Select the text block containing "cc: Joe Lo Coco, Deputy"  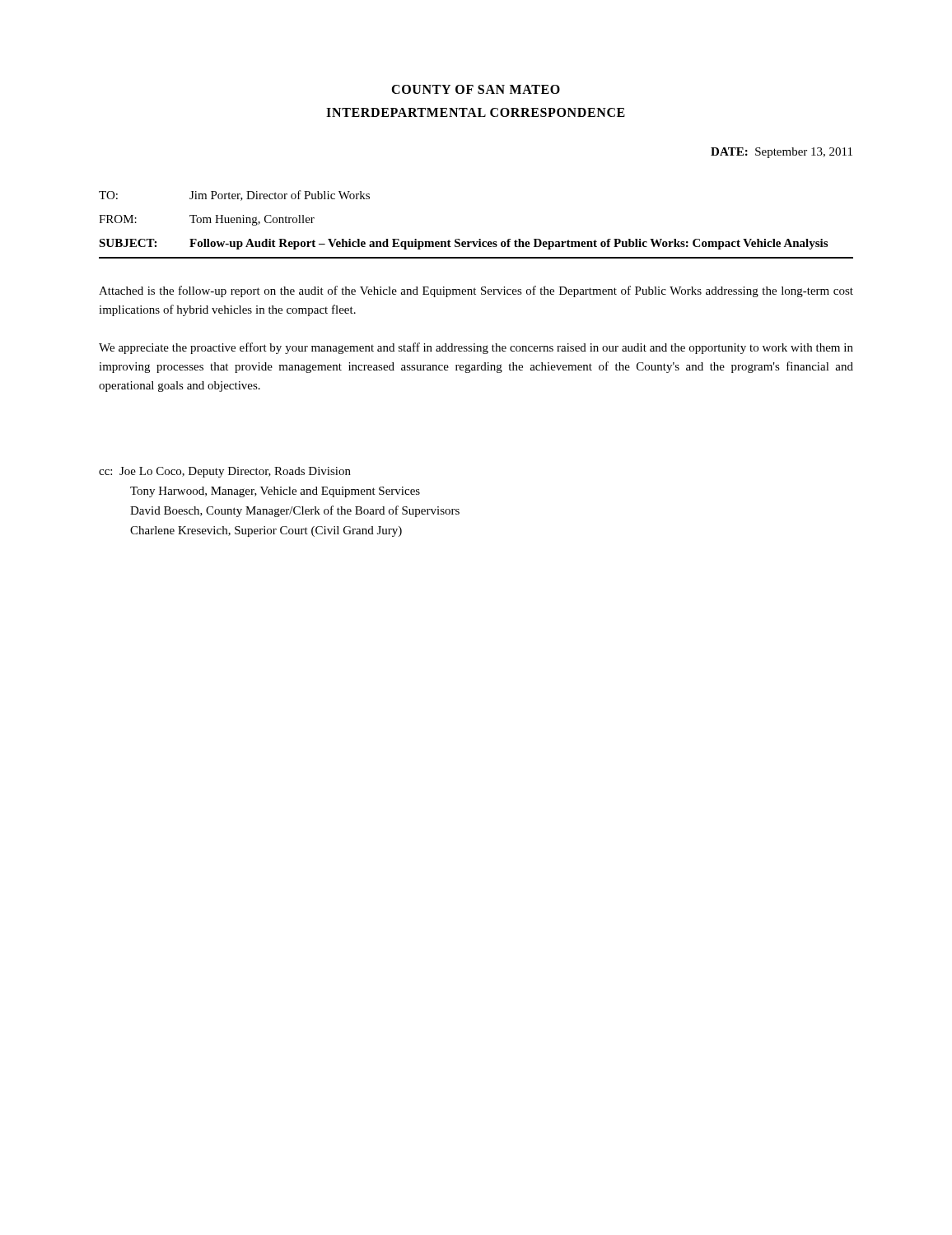[225, 472]
